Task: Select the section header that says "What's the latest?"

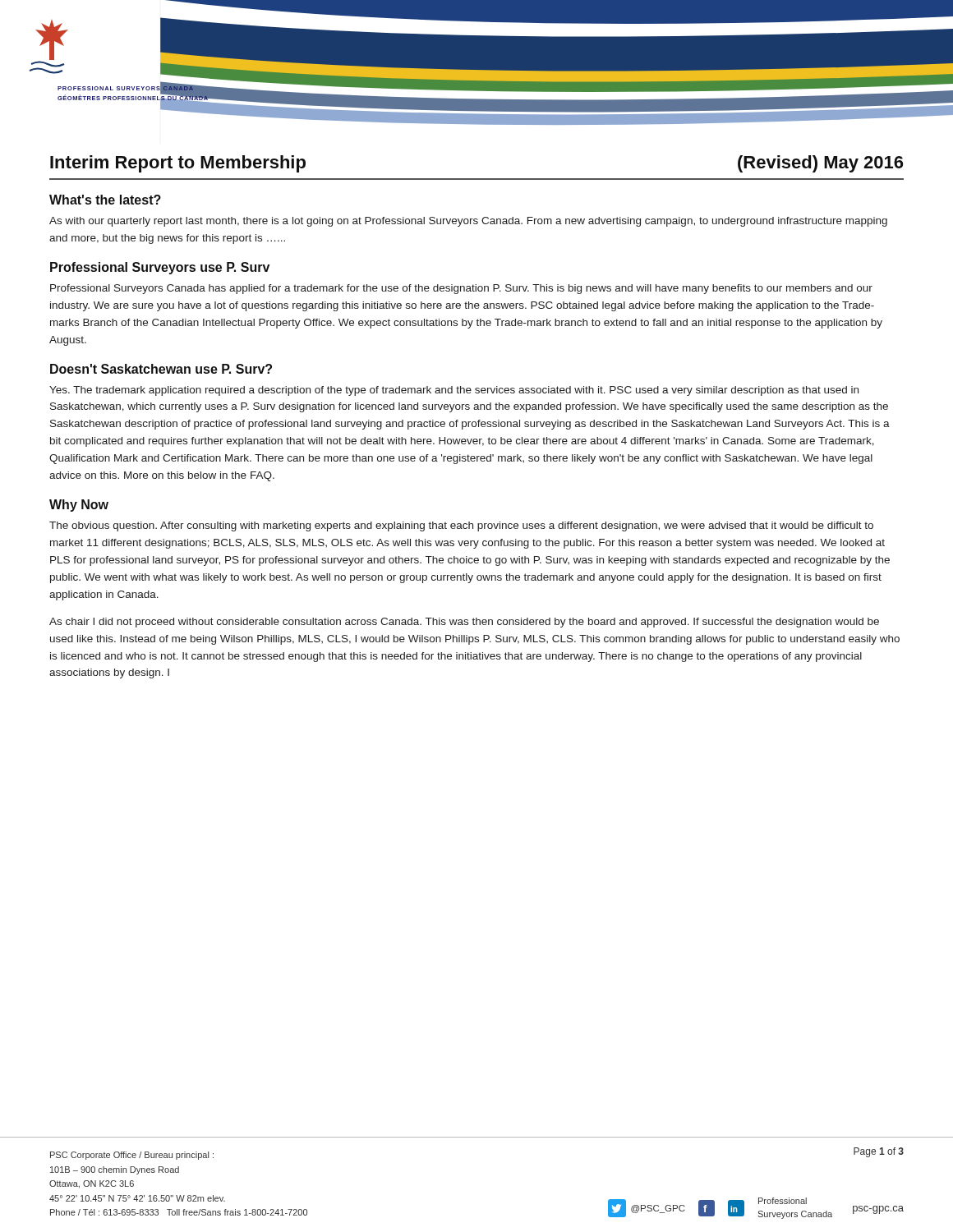Action: point(105,200)
